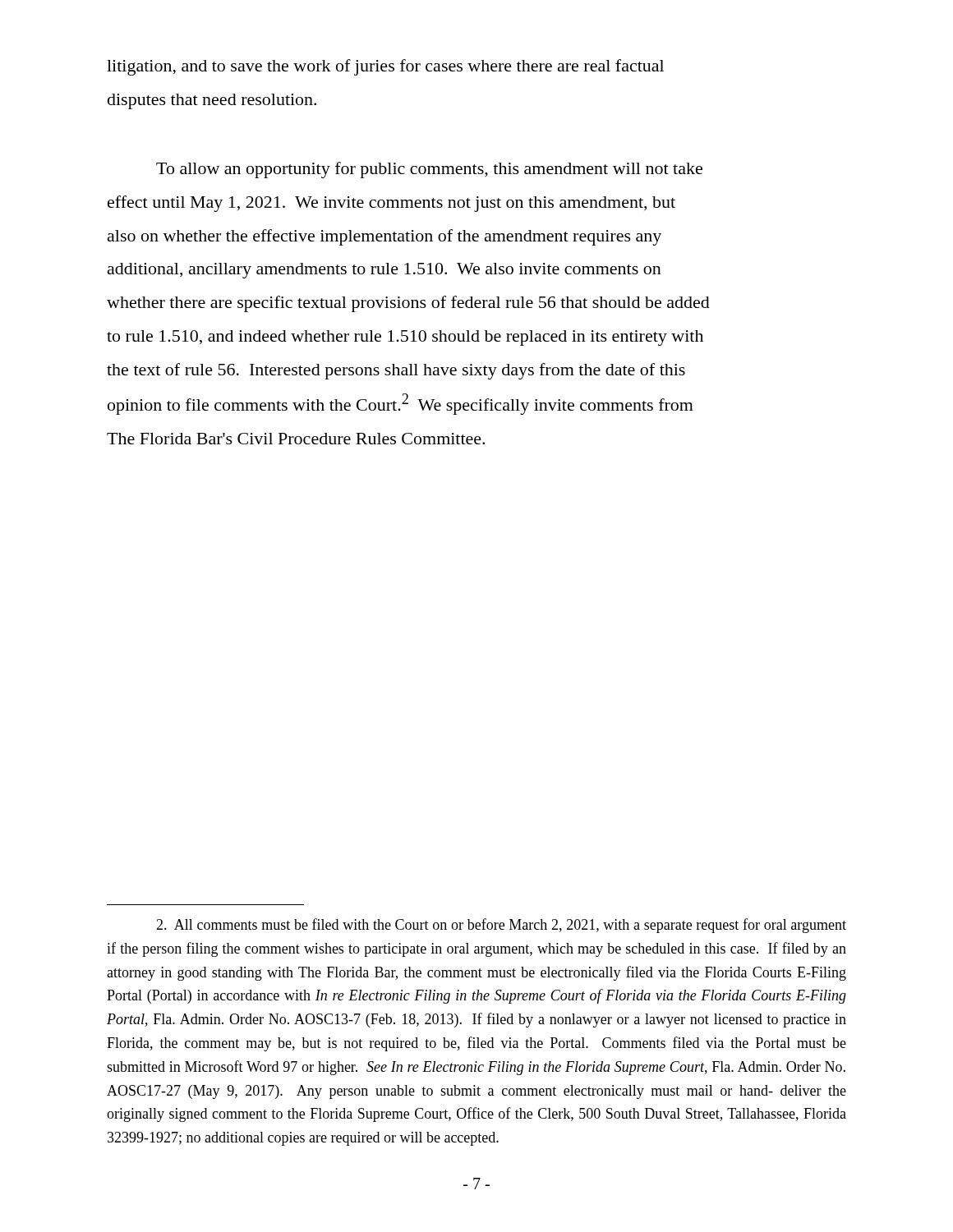Image resolution: width=953 pixels, height=1232 pixels.
Task: Navigate to the text block starting "litigation, and to save the"
Action: [x=385, y=67]
